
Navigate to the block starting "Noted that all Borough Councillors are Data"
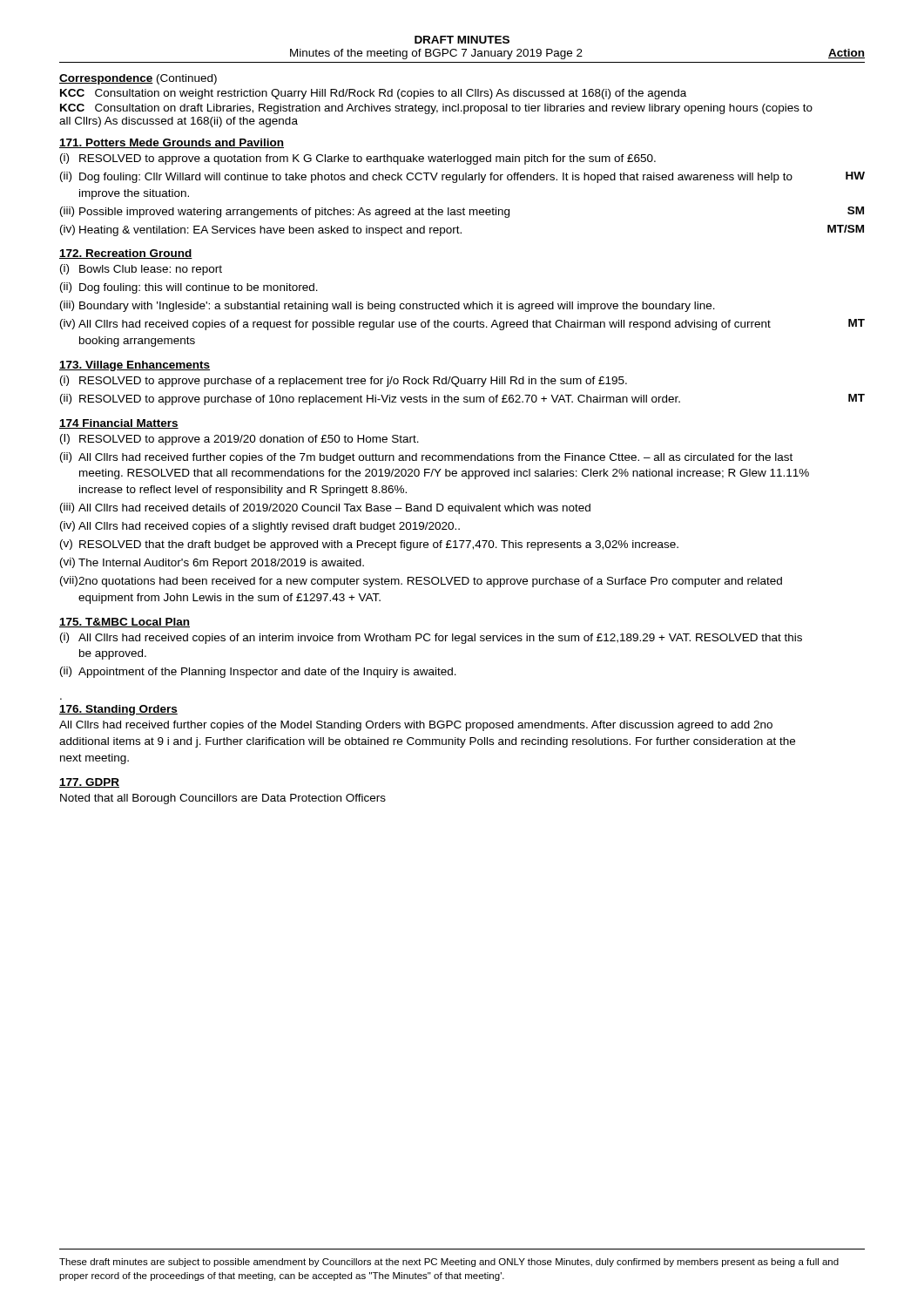click(x=223, y=799)
